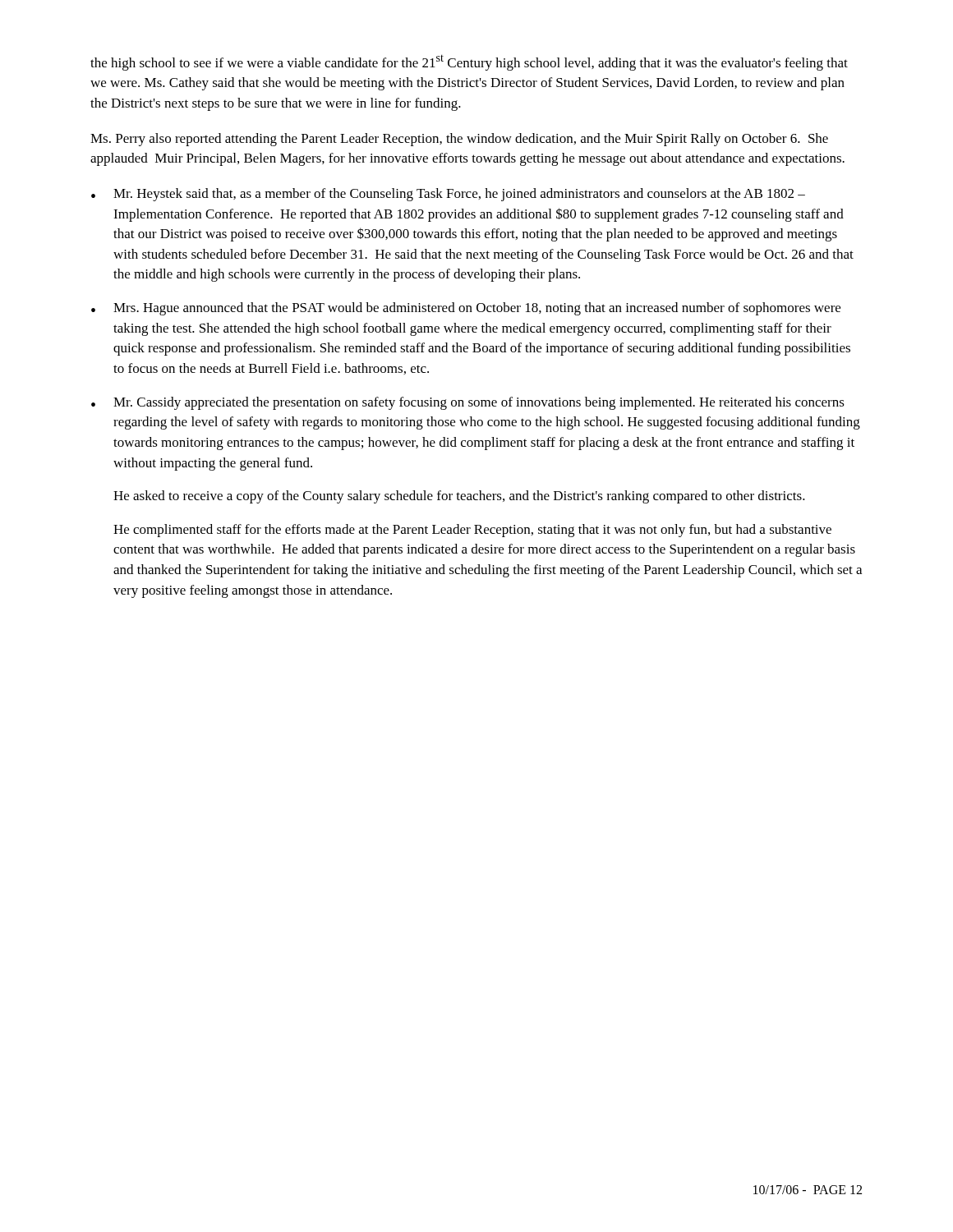Select the text block with the text "the high school to see if"

(469, 81)
